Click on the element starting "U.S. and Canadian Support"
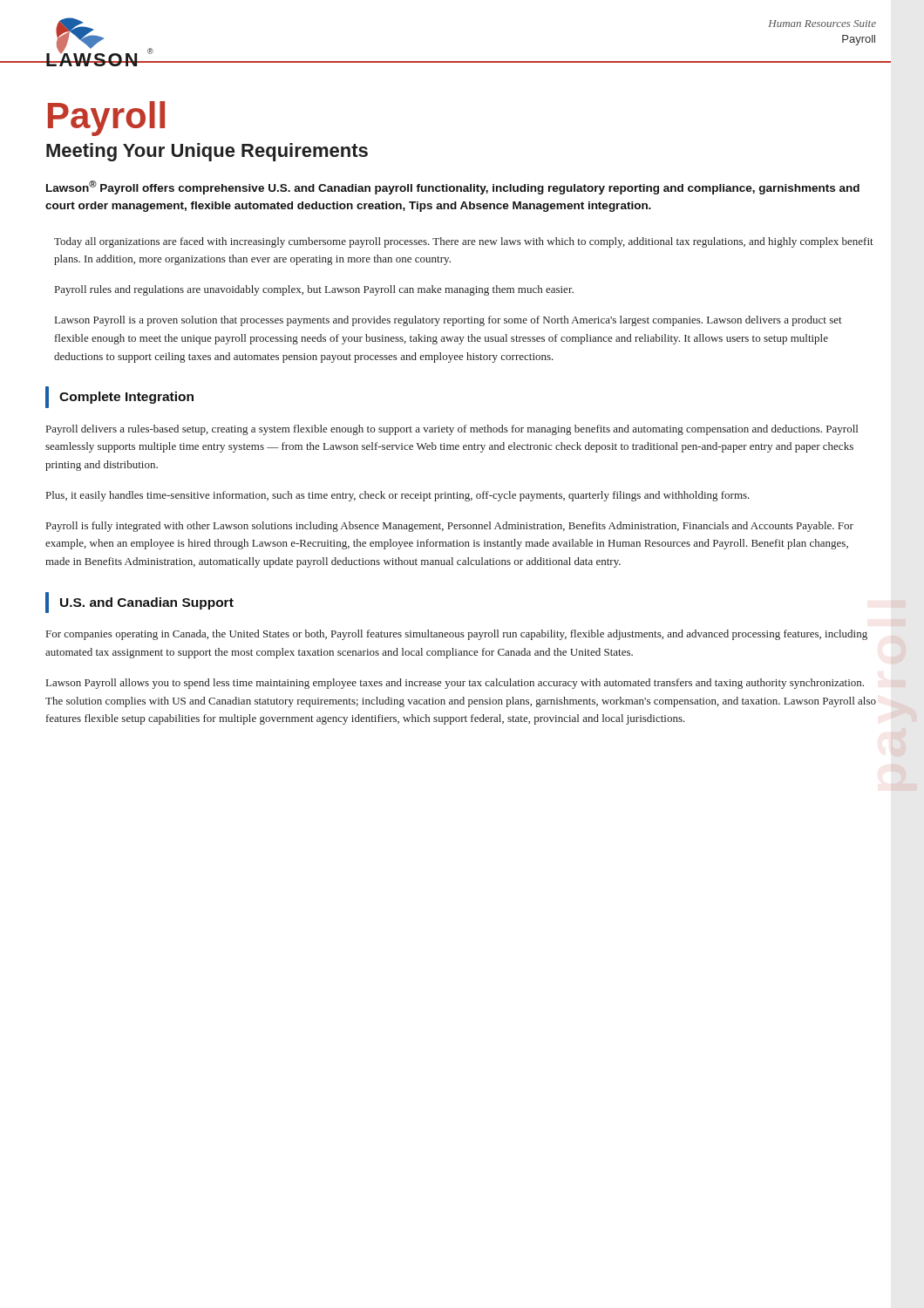This screenshot has height=1308, width=924. pos(139,603)
